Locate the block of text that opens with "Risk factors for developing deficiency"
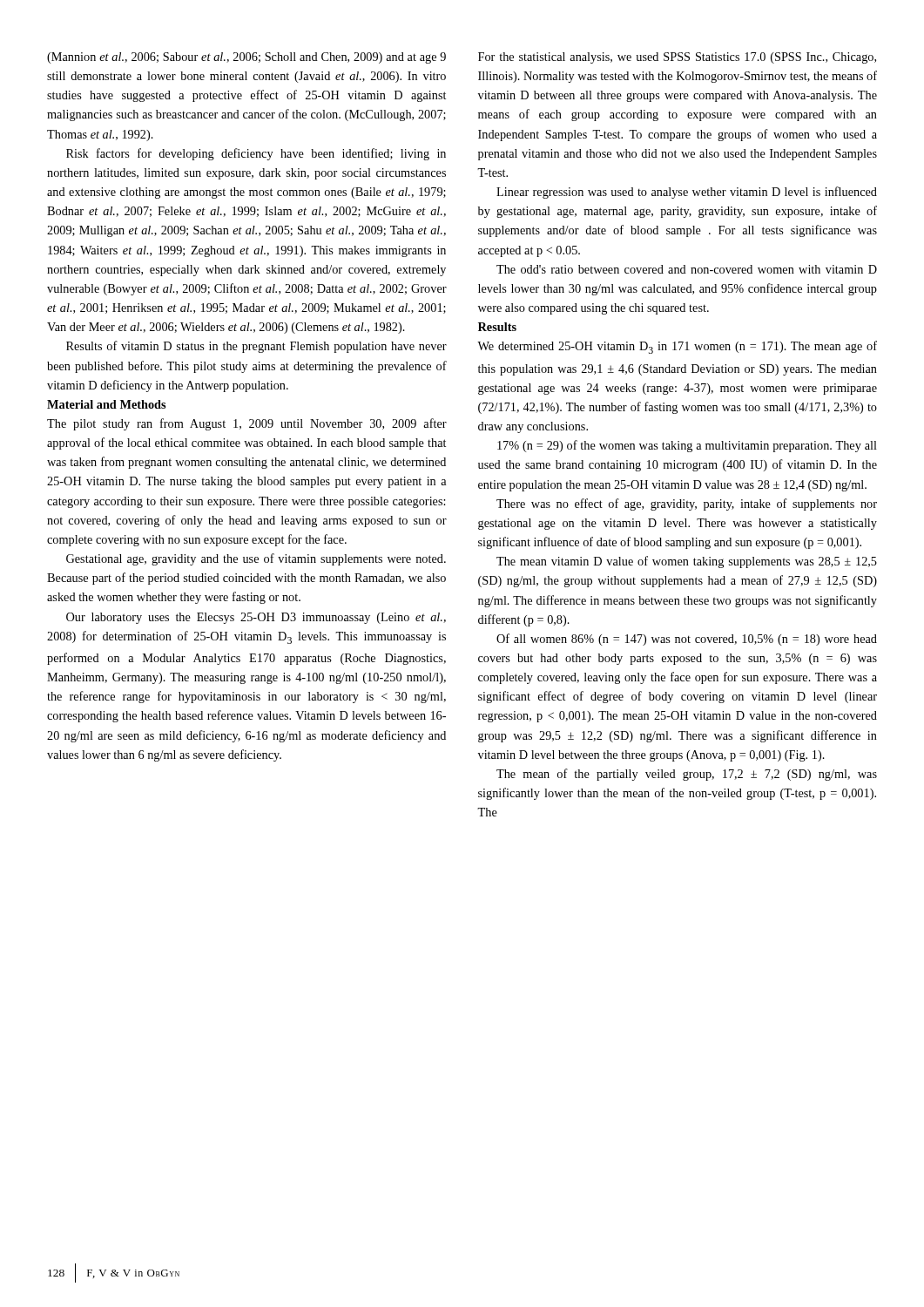 click(x=247, y=240)
